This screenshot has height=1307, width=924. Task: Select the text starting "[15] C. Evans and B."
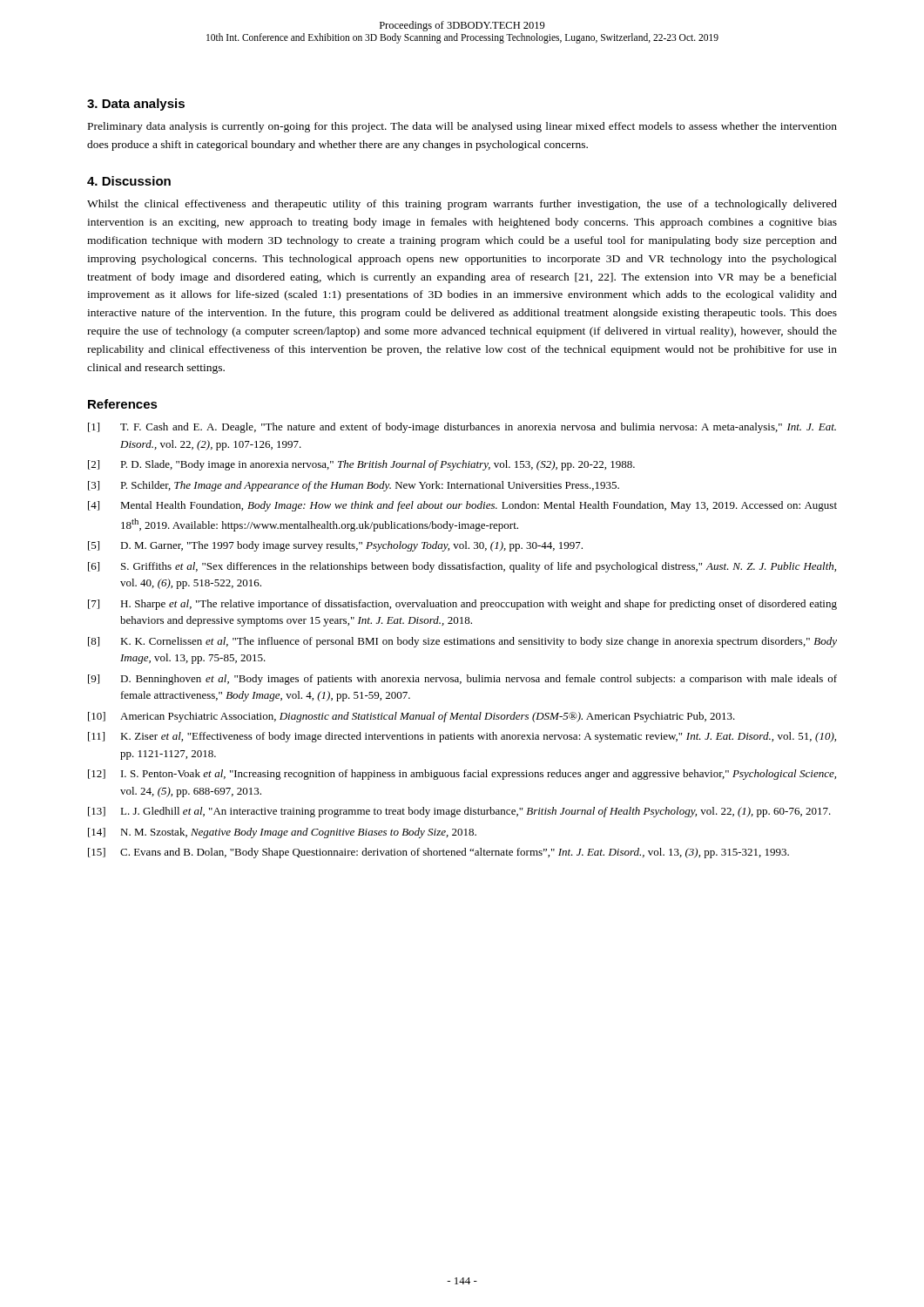point(462,852)
